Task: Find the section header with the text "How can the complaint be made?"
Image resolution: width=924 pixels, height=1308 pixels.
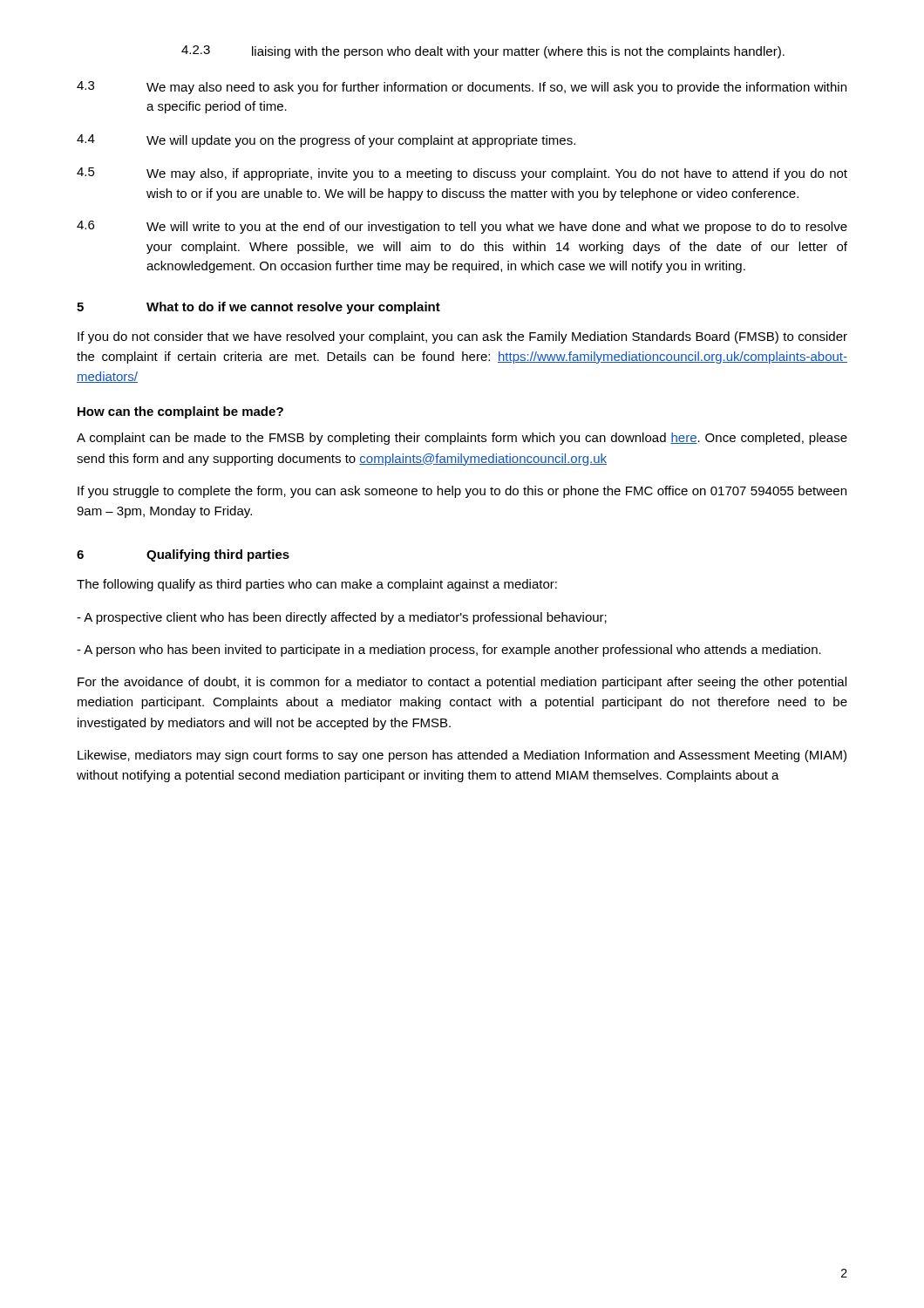Action: (x=180, y=411)
